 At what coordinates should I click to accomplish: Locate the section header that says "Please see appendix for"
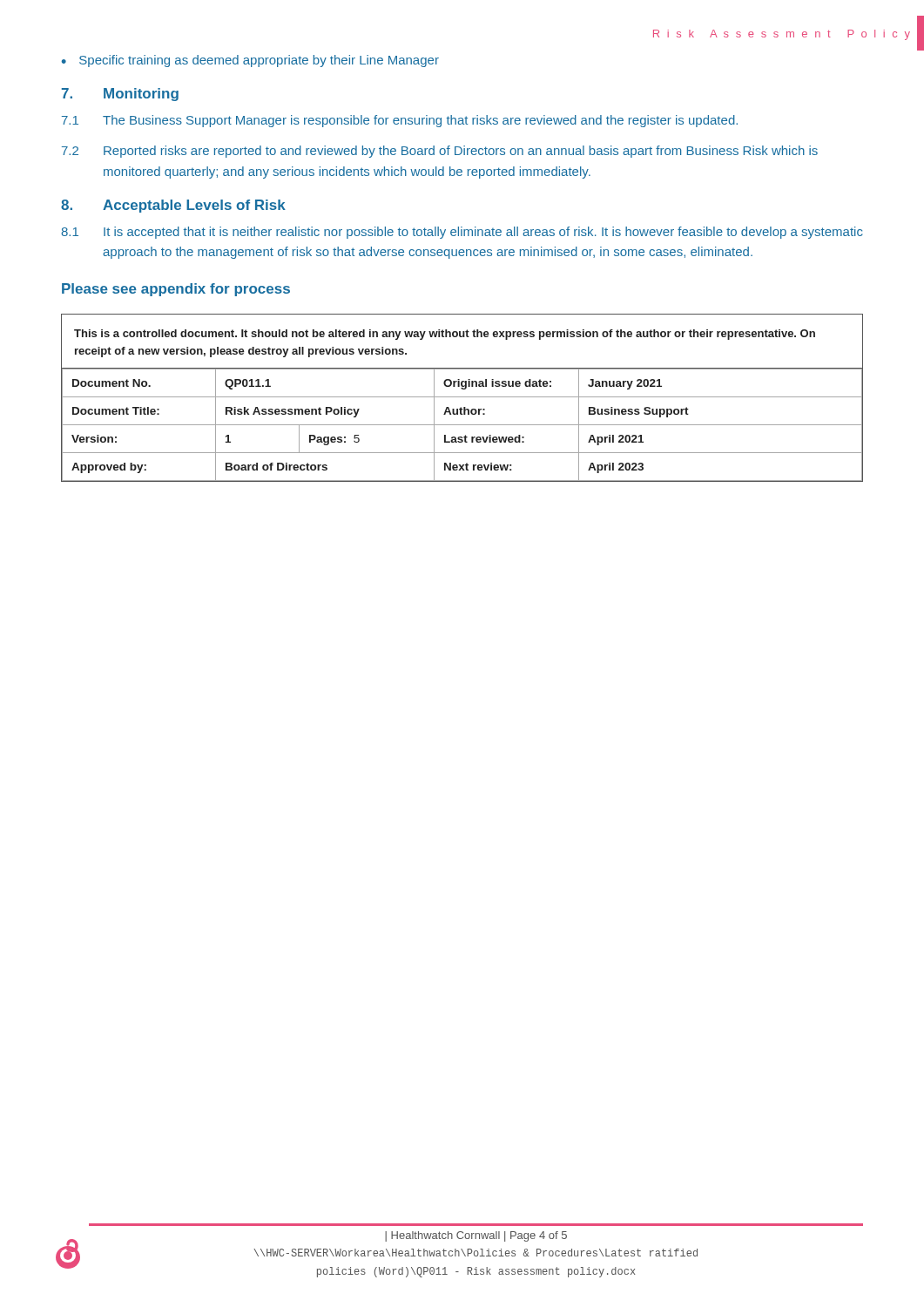pyautogui.click(x=176, y=289)
